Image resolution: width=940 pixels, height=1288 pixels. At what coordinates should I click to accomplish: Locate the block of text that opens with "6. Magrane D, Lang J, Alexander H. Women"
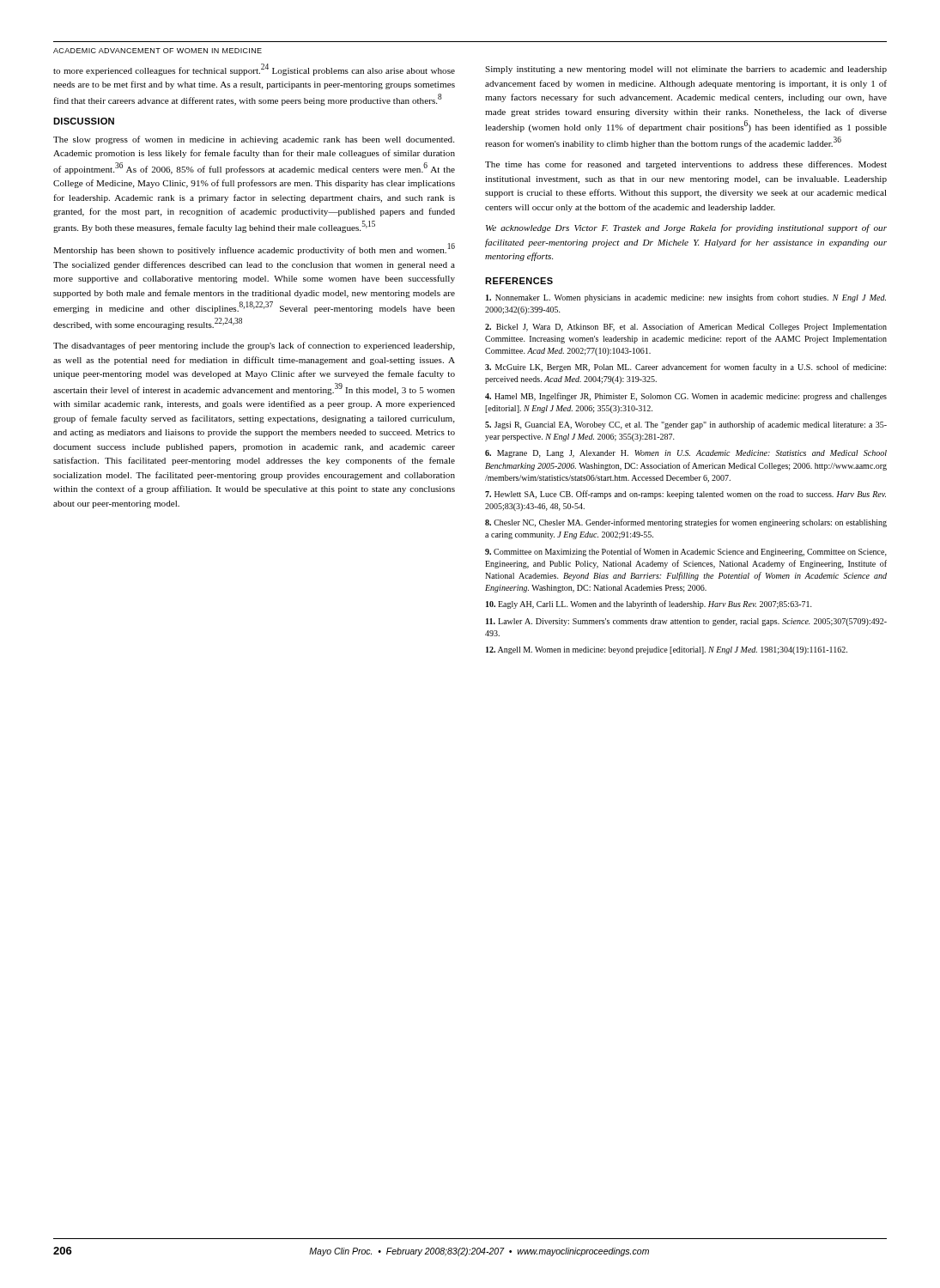point(686,466)
